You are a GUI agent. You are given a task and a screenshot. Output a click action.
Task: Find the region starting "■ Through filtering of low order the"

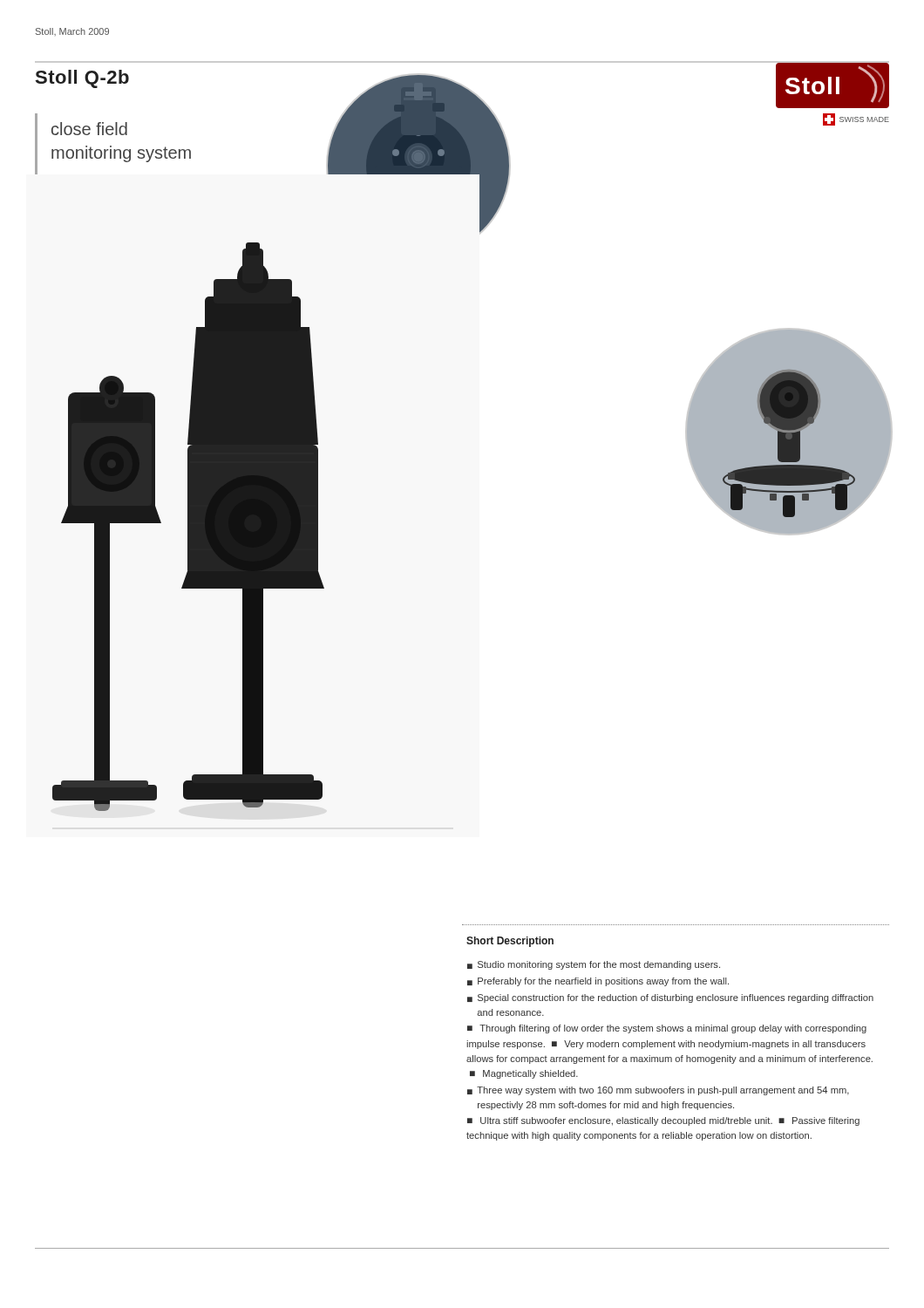point(666,1036)
